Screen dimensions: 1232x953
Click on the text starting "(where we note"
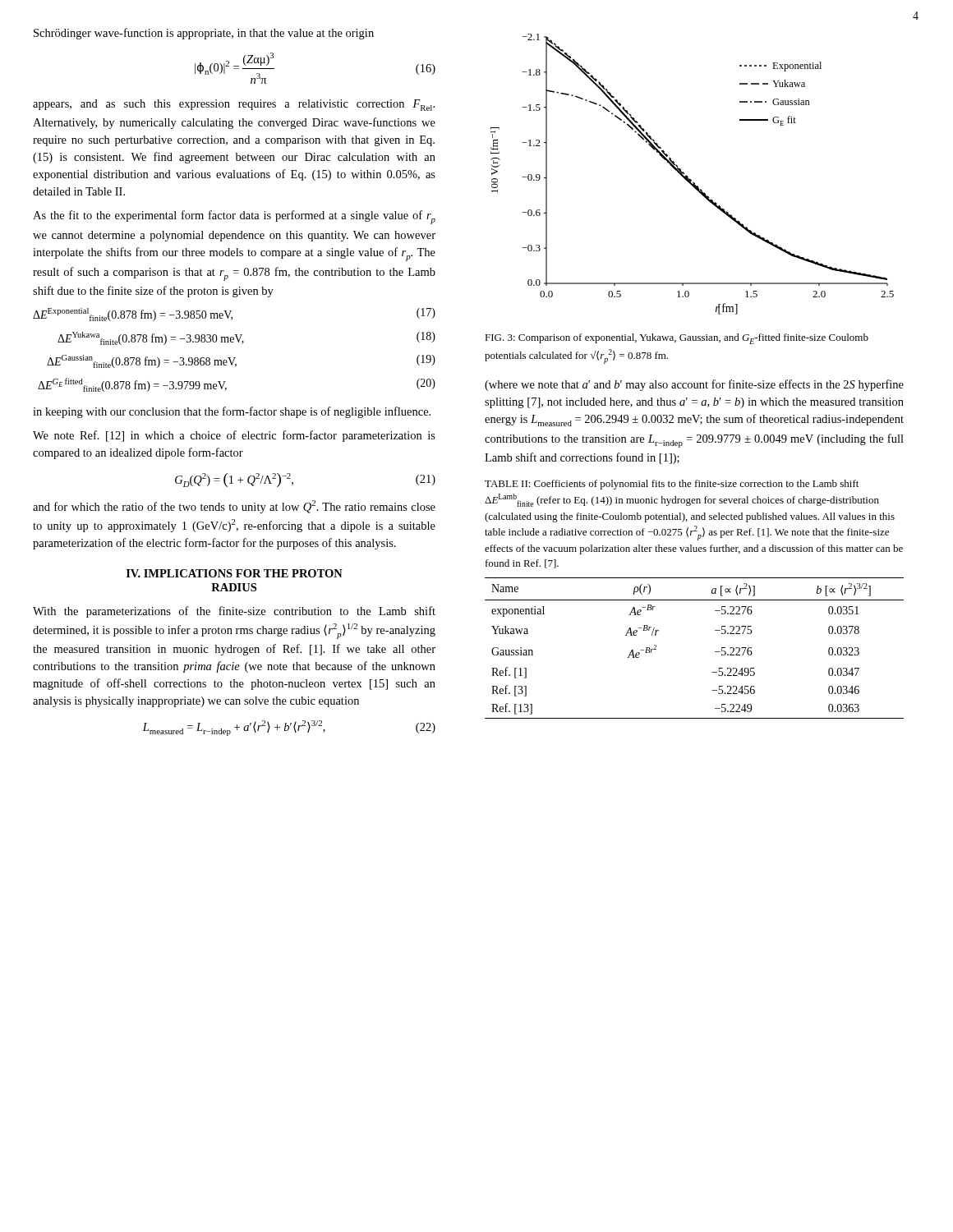(694, 421)
